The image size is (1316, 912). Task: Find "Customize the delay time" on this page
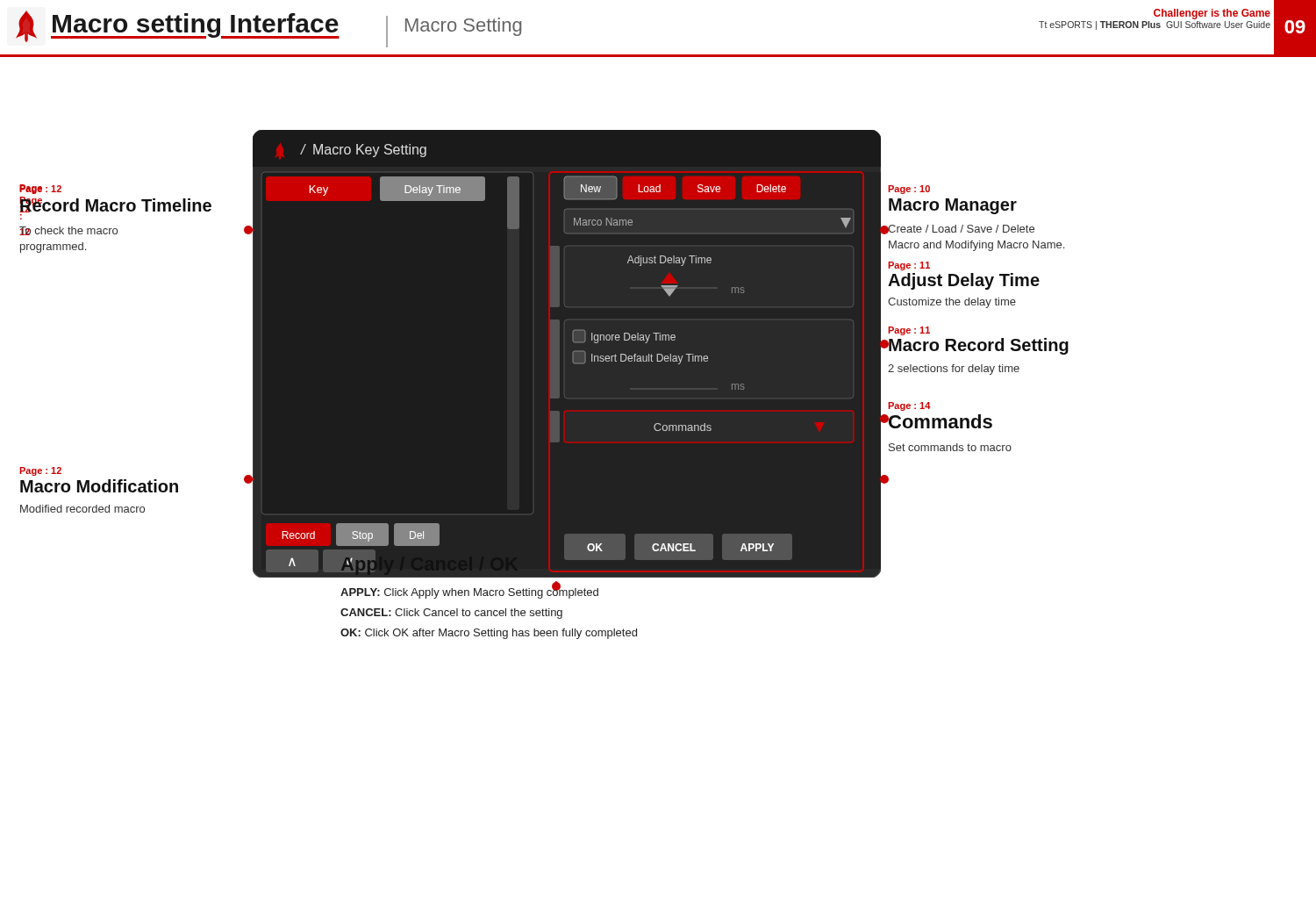[952, 302]
